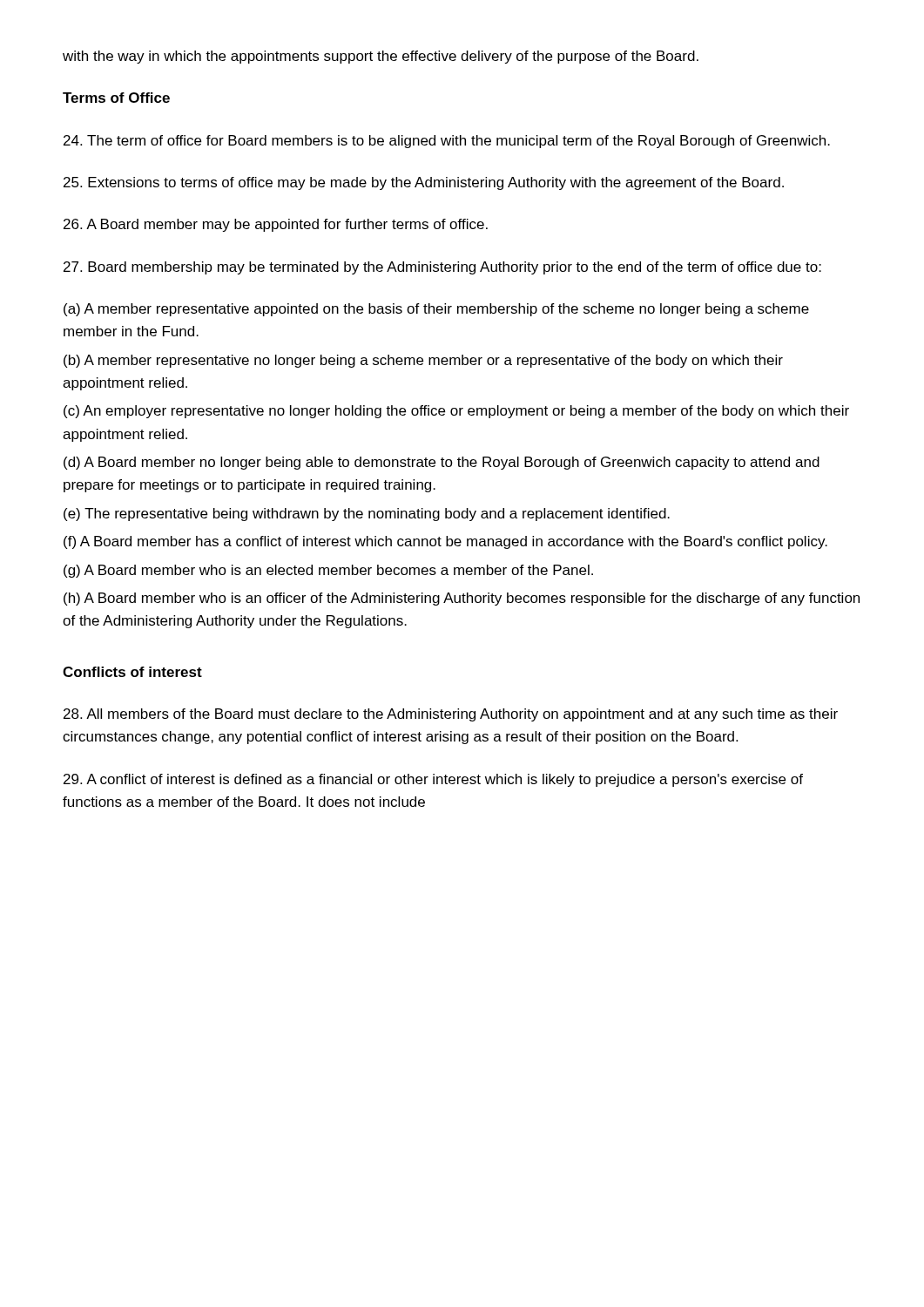Find the list item that says "(e) The representative being withdrawn by the nominating"
The height and width of the screenshot is (1307, 924).
[x=367, y=513]
